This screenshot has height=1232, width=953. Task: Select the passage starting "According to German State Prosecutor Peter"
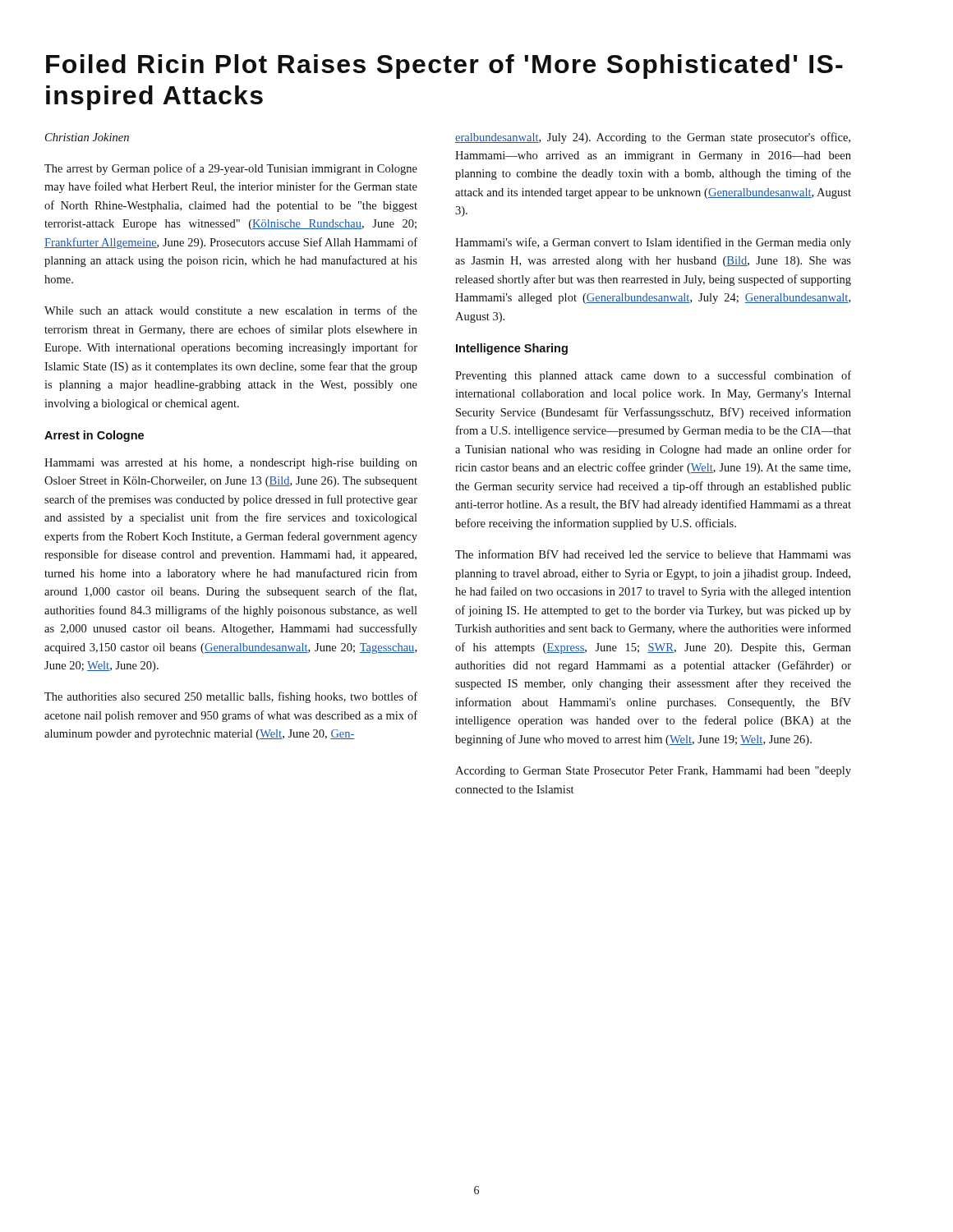tap(653, 780)
